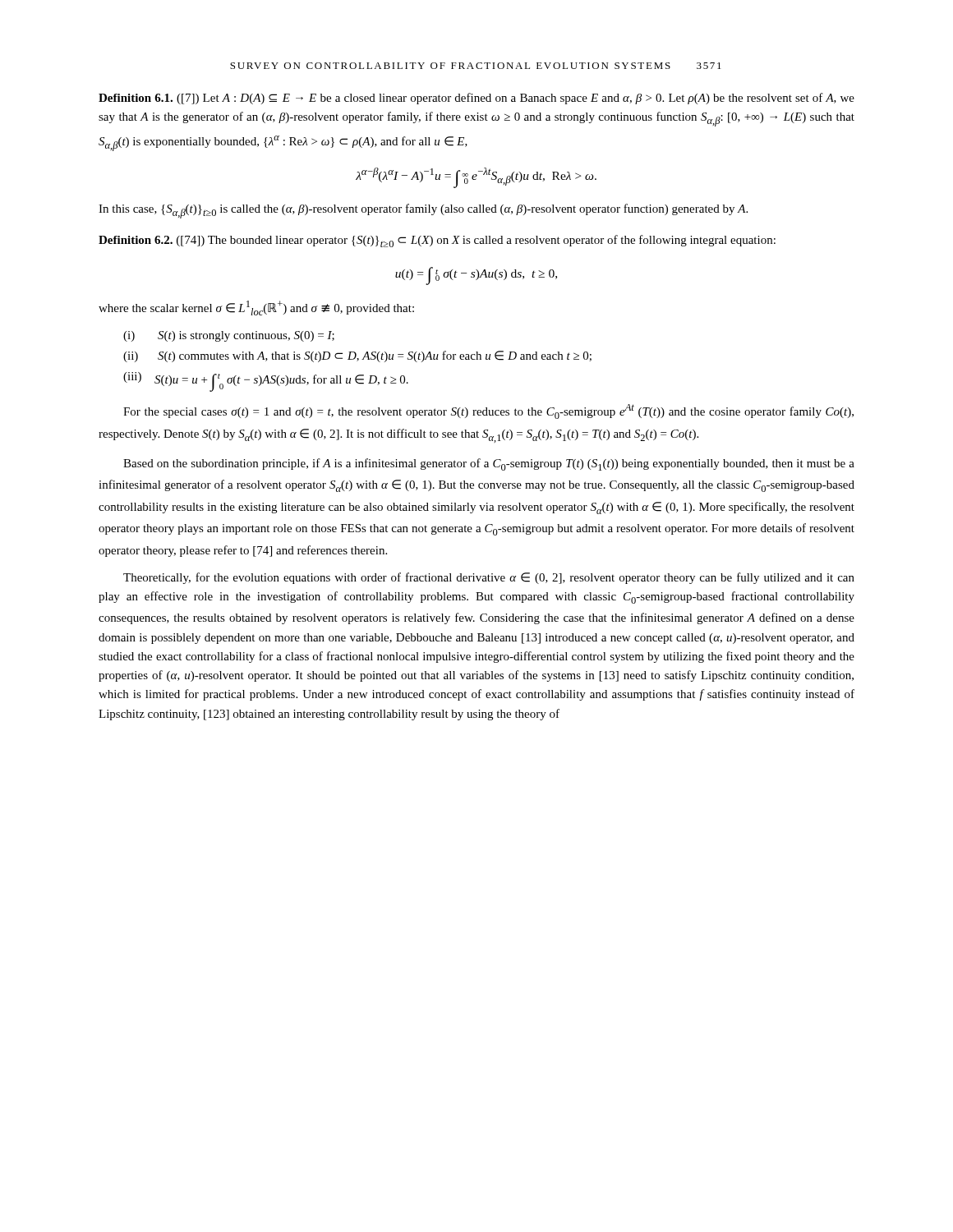953x1232 pixels.
Task: Click on the text block containing "For the special"
Action: 476,423
